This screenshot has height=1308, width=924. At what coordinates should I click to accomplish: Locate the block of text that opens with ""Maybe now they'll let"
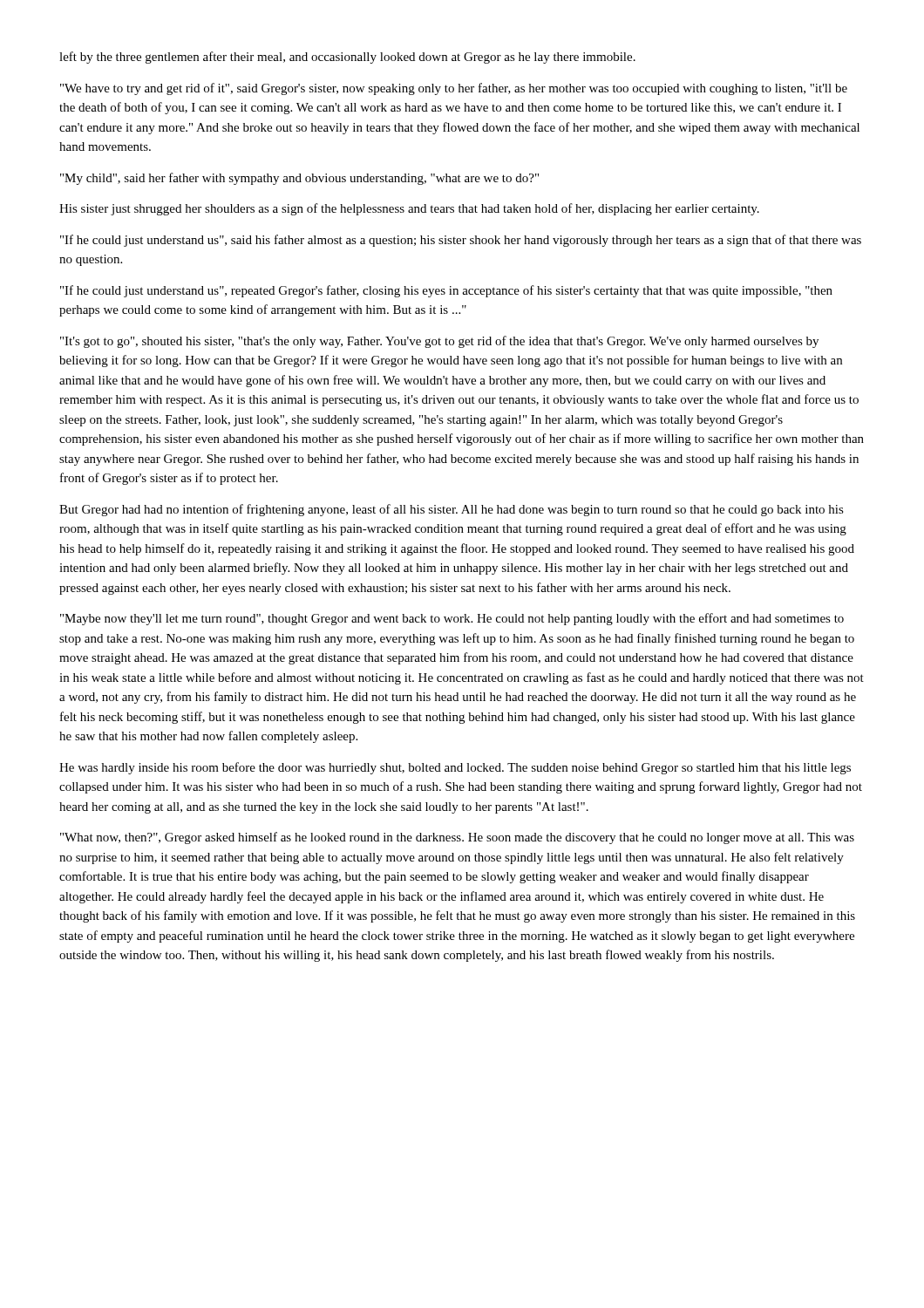pyautogui.click(x=461, y=677)
